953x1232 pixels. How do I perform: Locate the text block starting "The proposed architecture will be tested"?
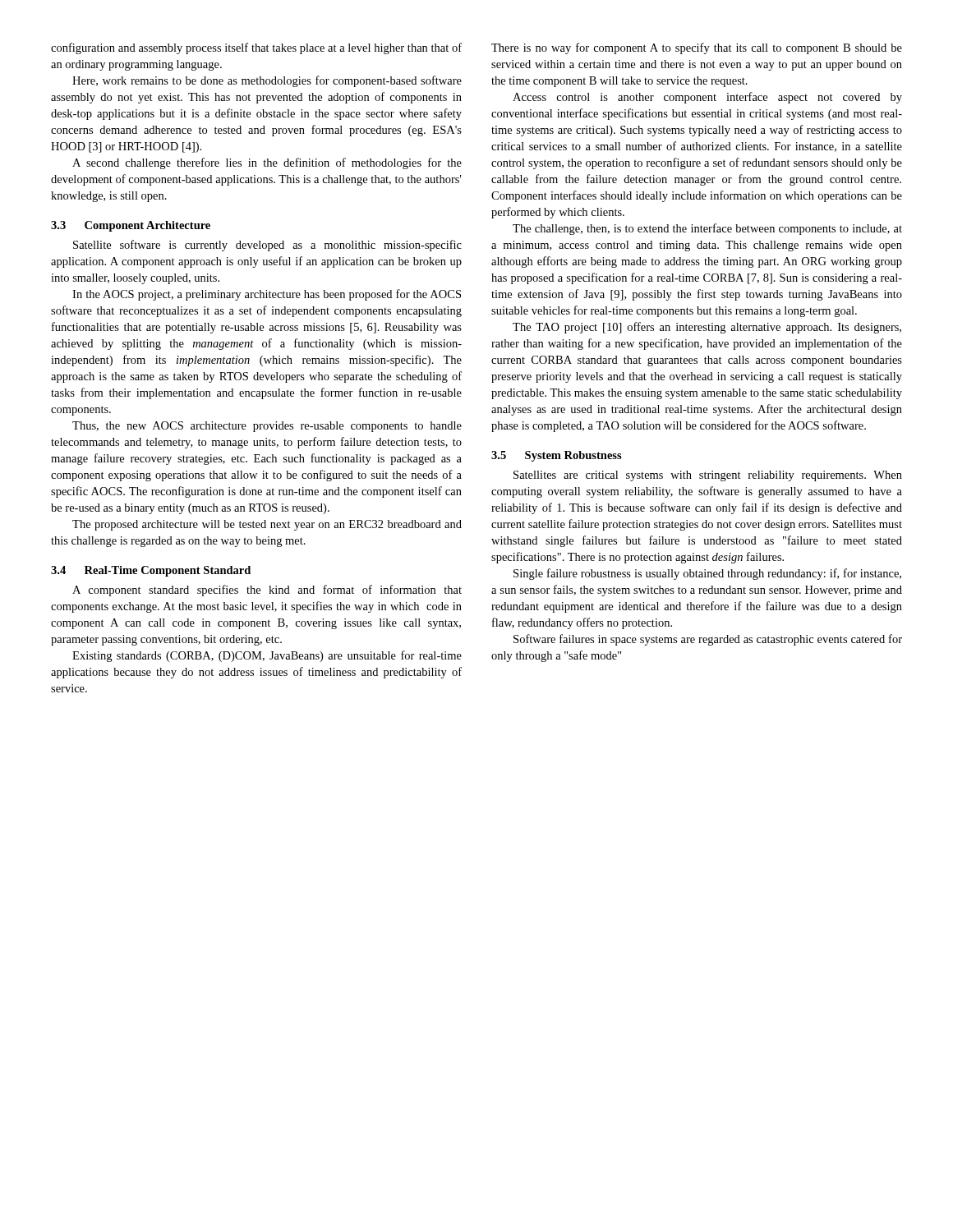[256, 532]
